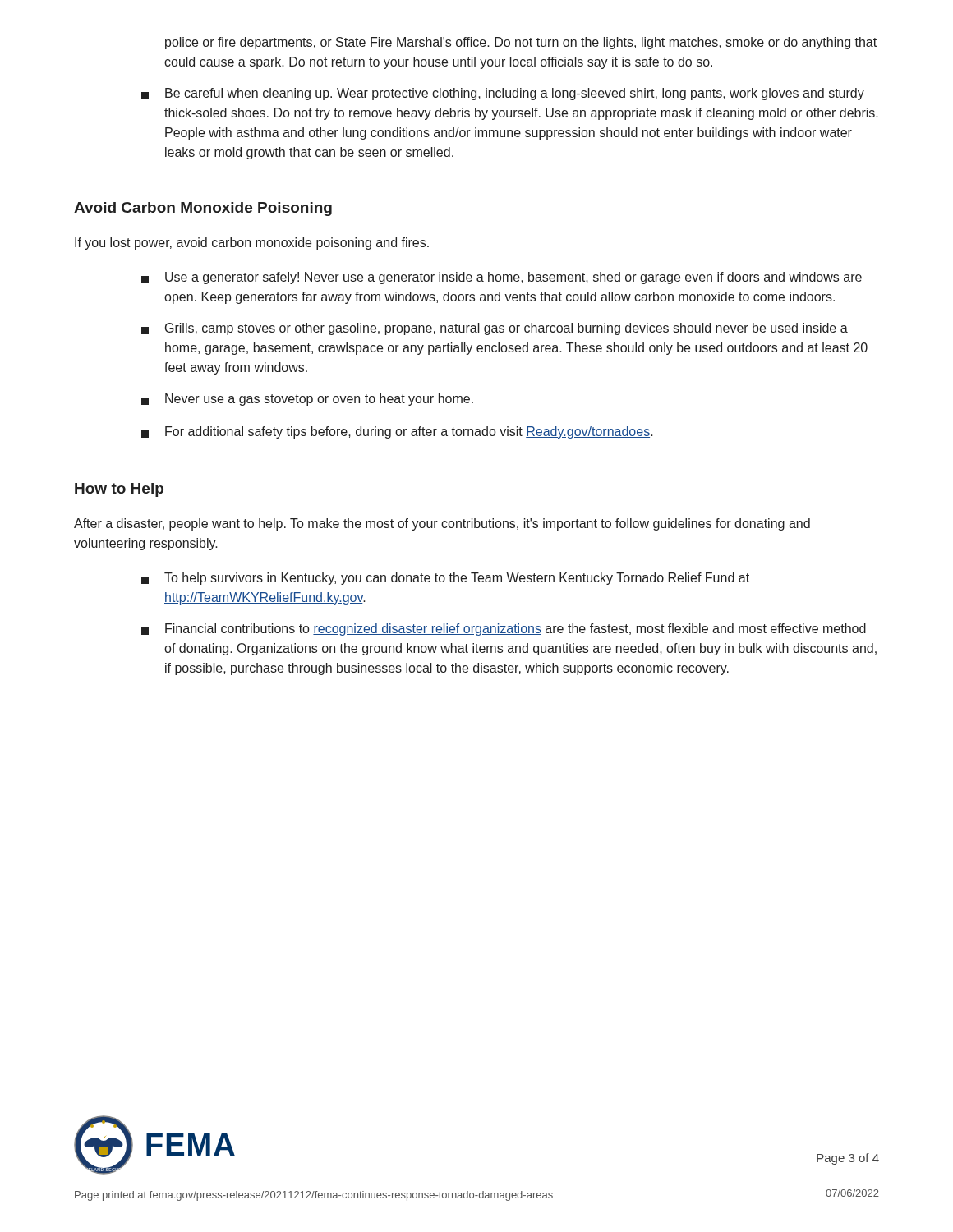Screen dimensions: 1232x953
Task: Click on the text block starting "For additional safety"
Action: 397,433
